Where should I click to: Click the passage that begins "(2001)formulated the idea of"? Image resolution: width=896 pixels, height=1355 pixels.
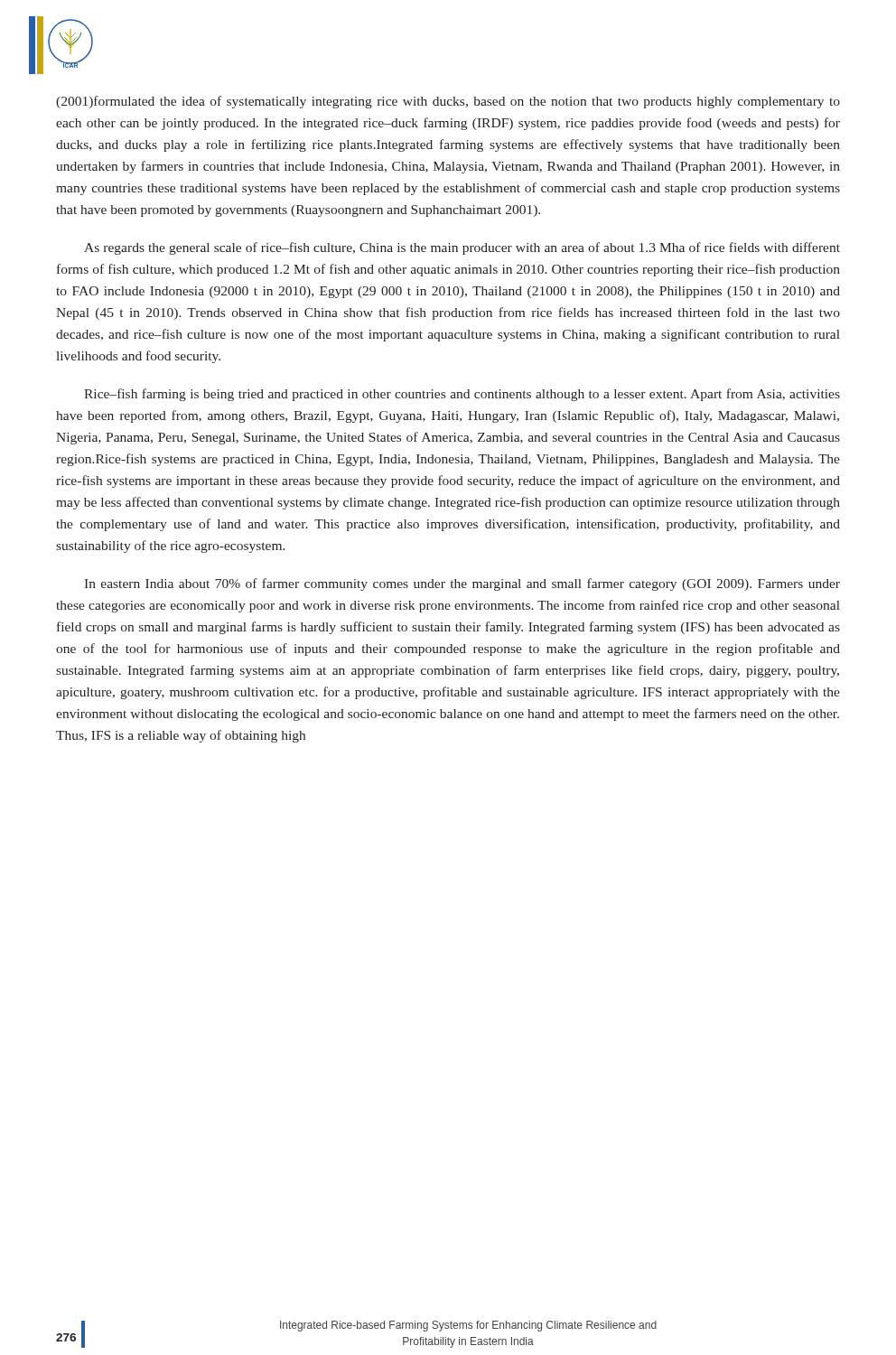(448, 155)
